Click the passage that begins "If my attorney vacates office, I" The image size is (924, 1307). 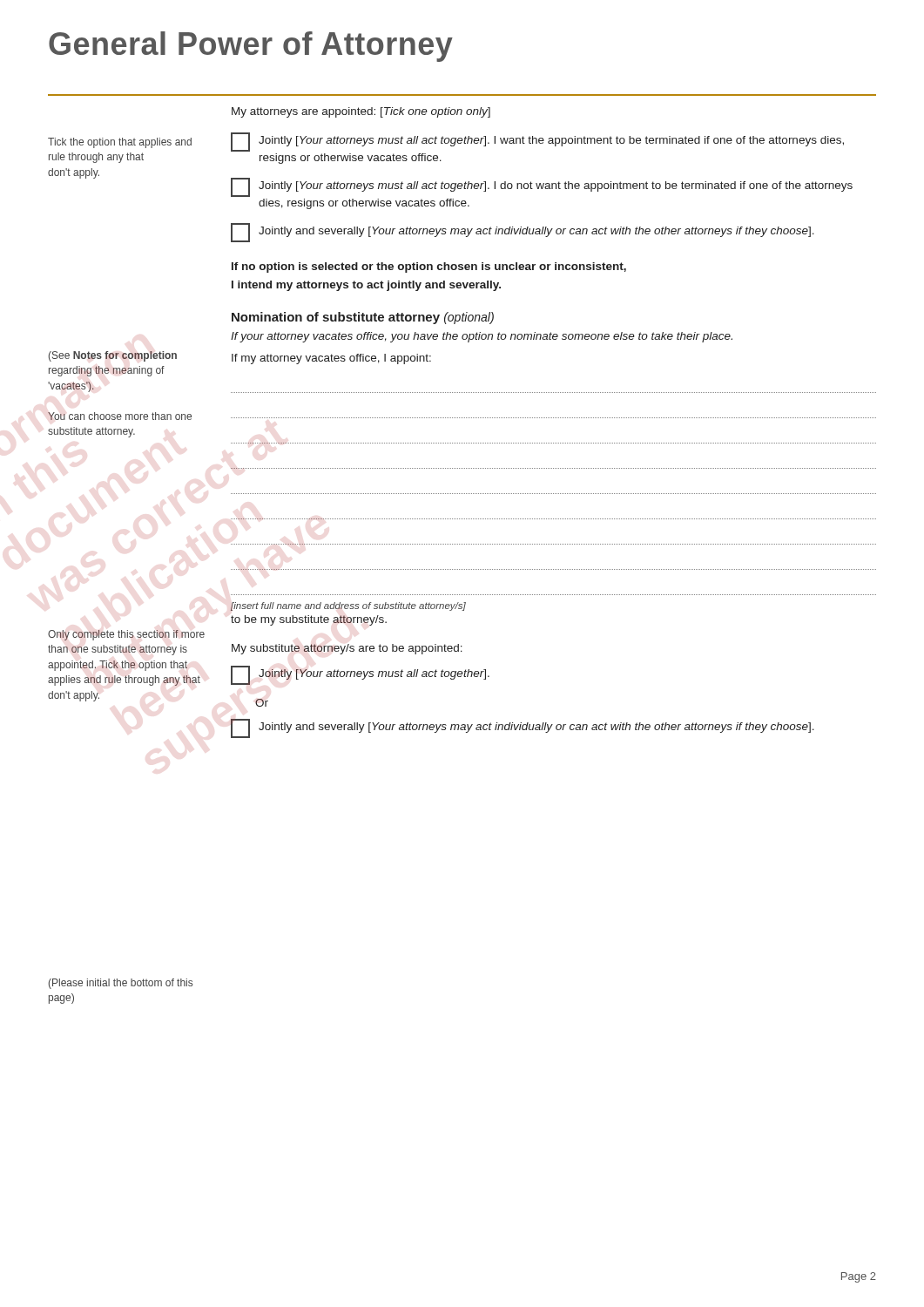331,358
